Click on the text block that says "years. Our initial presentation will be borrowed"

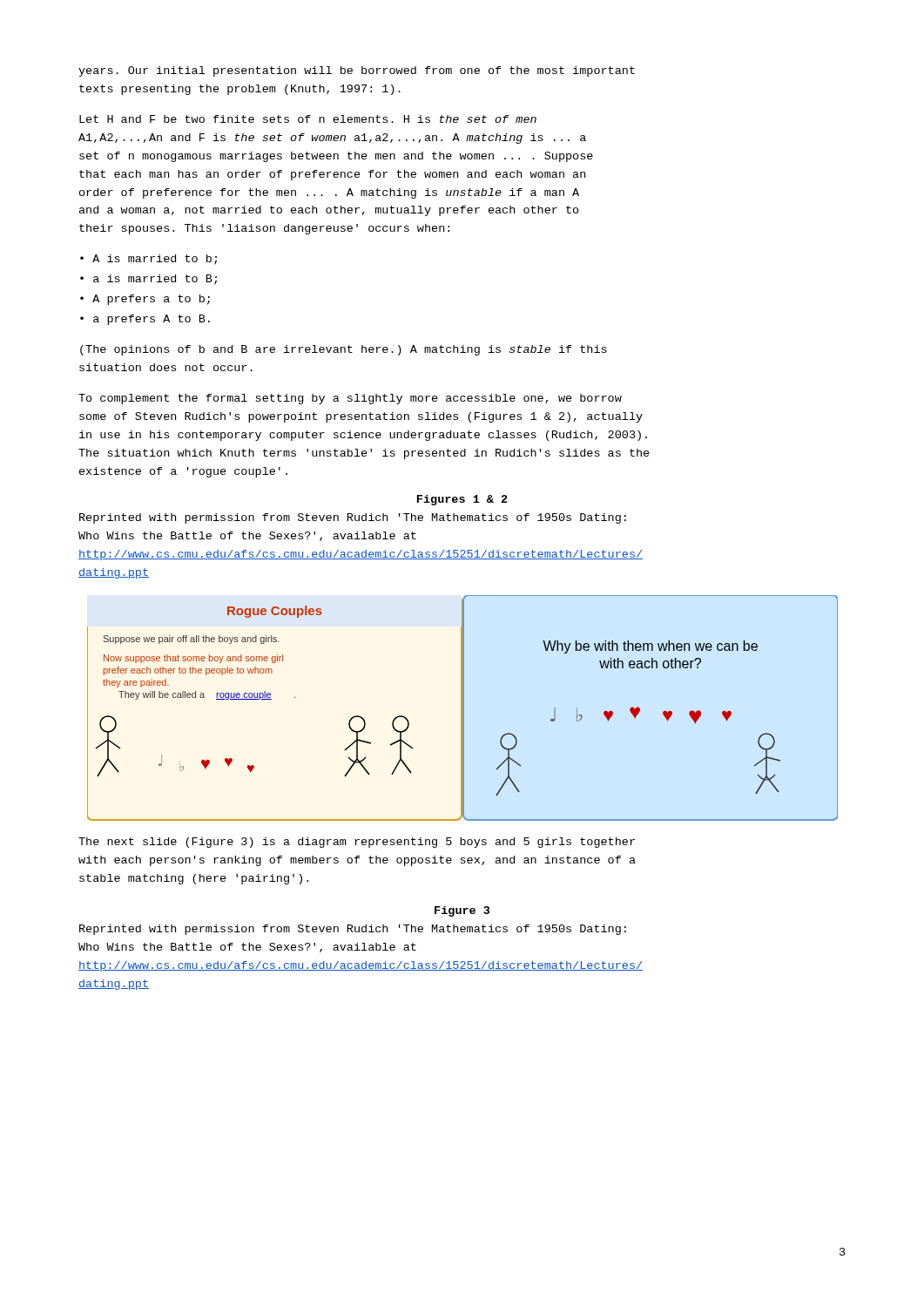tap(357, 80)
